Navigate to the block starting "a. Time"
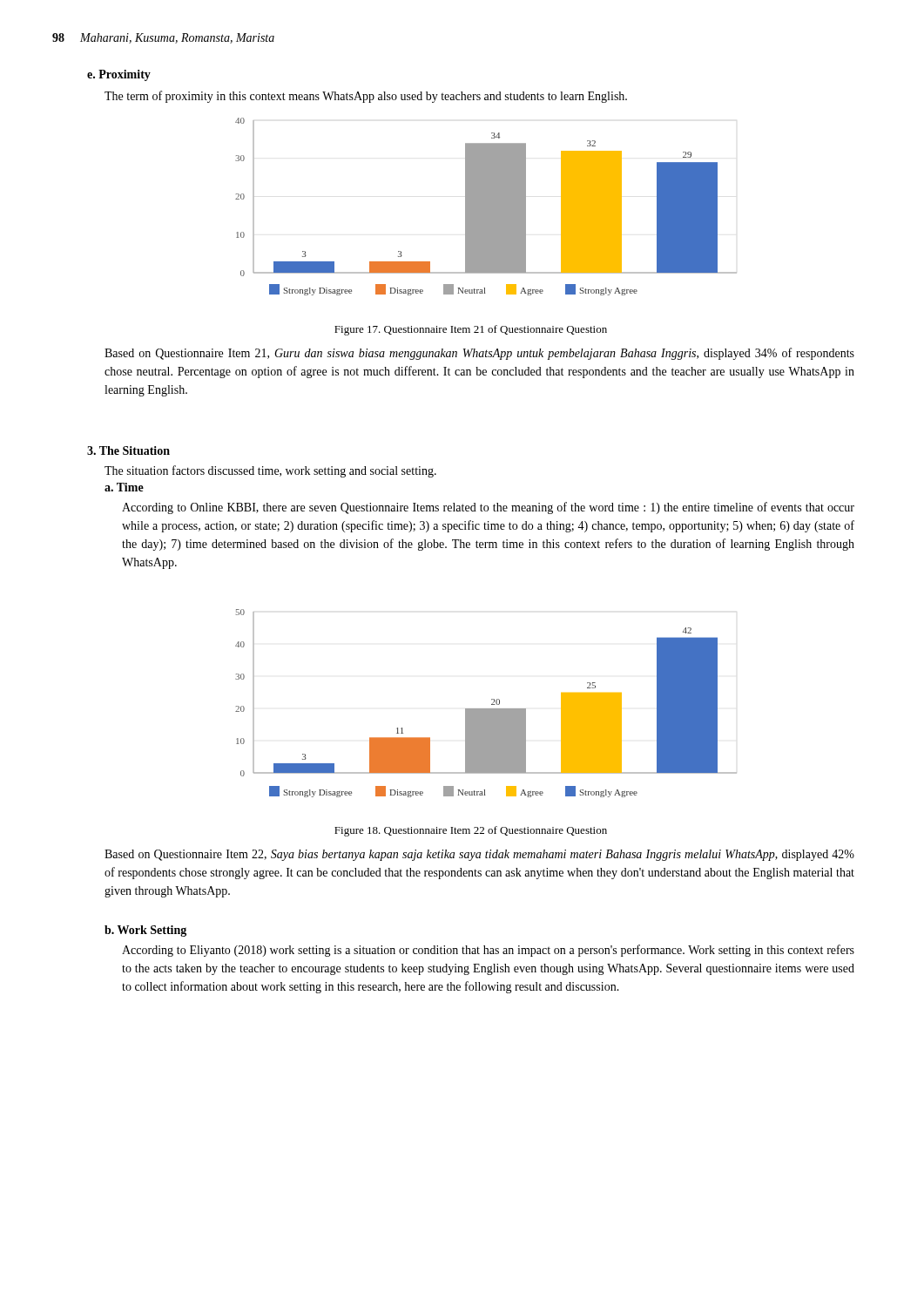Viewport: 924px width, 1307px height. (124, 488)
